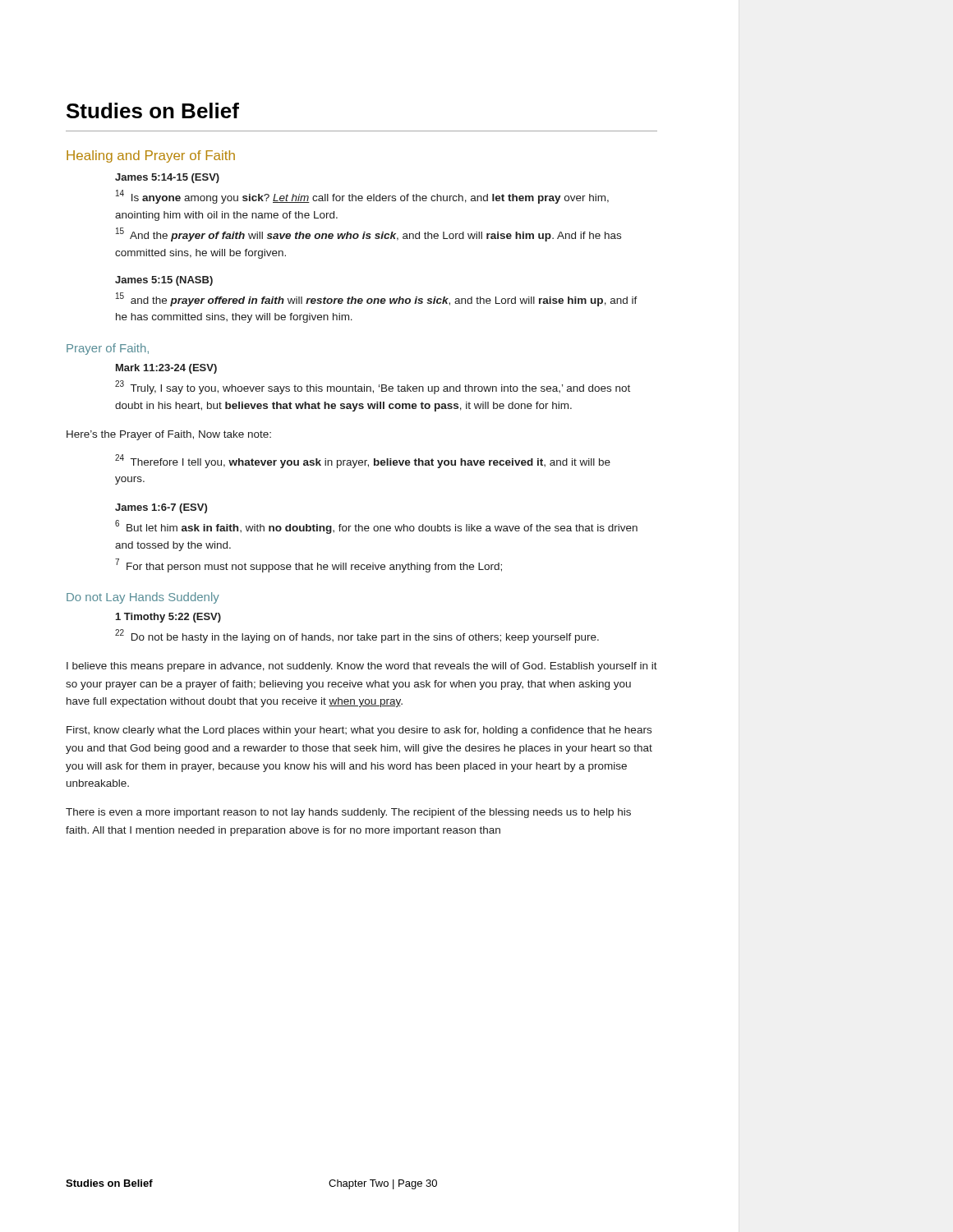953x1232 pixels.
Task: Point to the text block starting "Healing and Prayer of Faith"
Action: pyautogui.click(x=151, y=156)
